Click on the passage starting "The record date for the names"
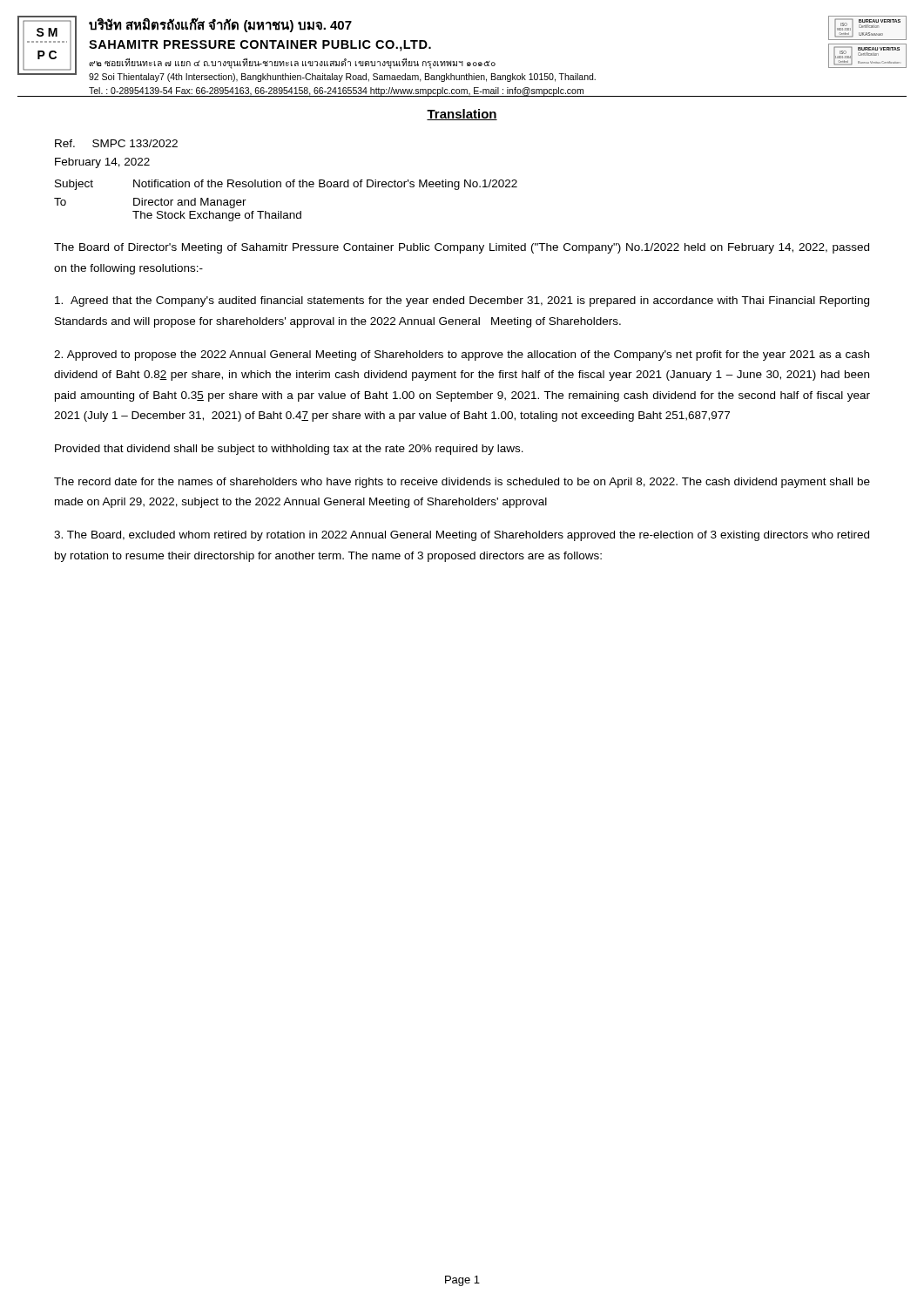This screenshot has width=924, height=1307. [462, 491]
